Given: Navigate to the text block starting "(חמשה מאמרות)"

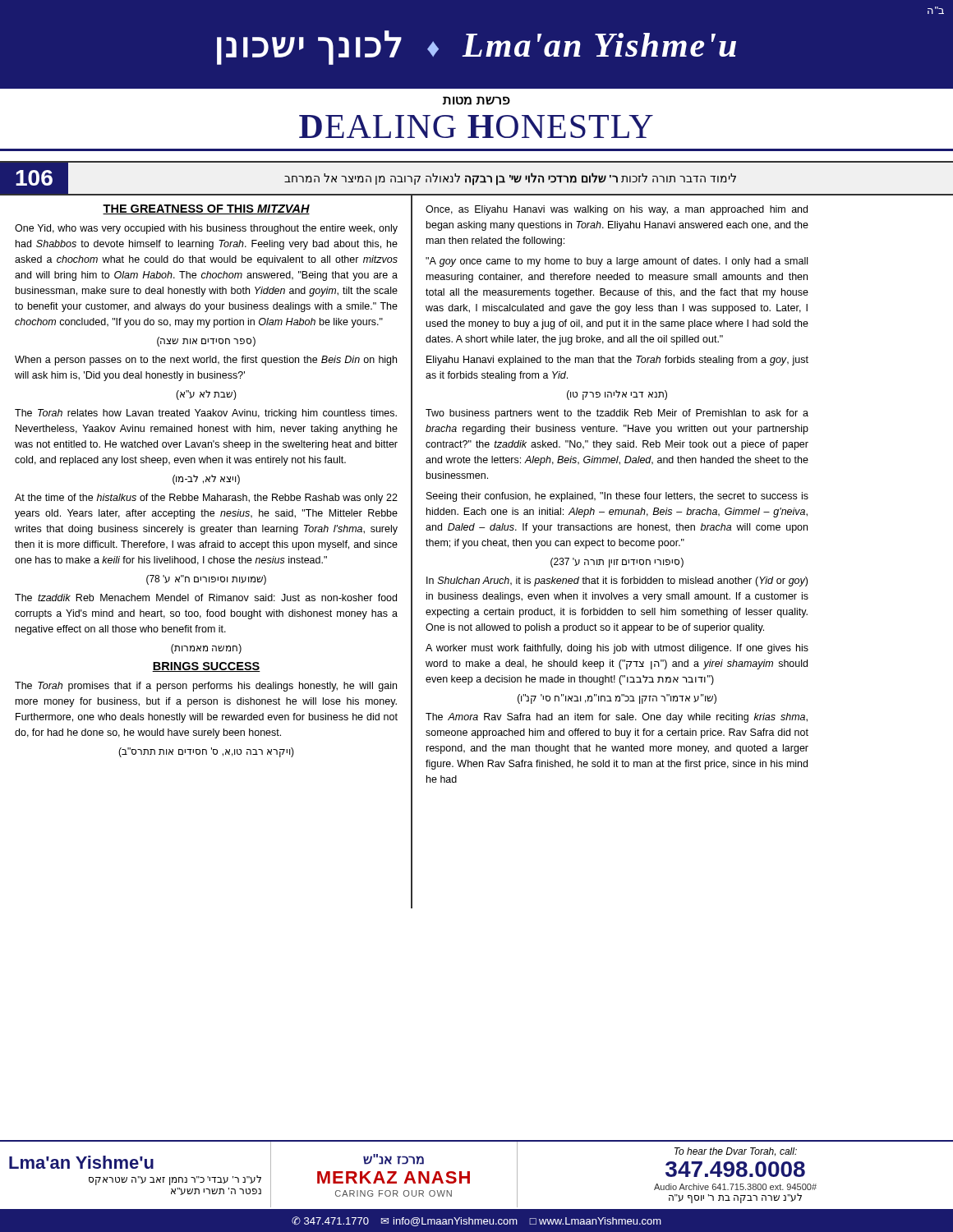Looking at the screenshot, I should pyautogui.click(x=206, y=648).
